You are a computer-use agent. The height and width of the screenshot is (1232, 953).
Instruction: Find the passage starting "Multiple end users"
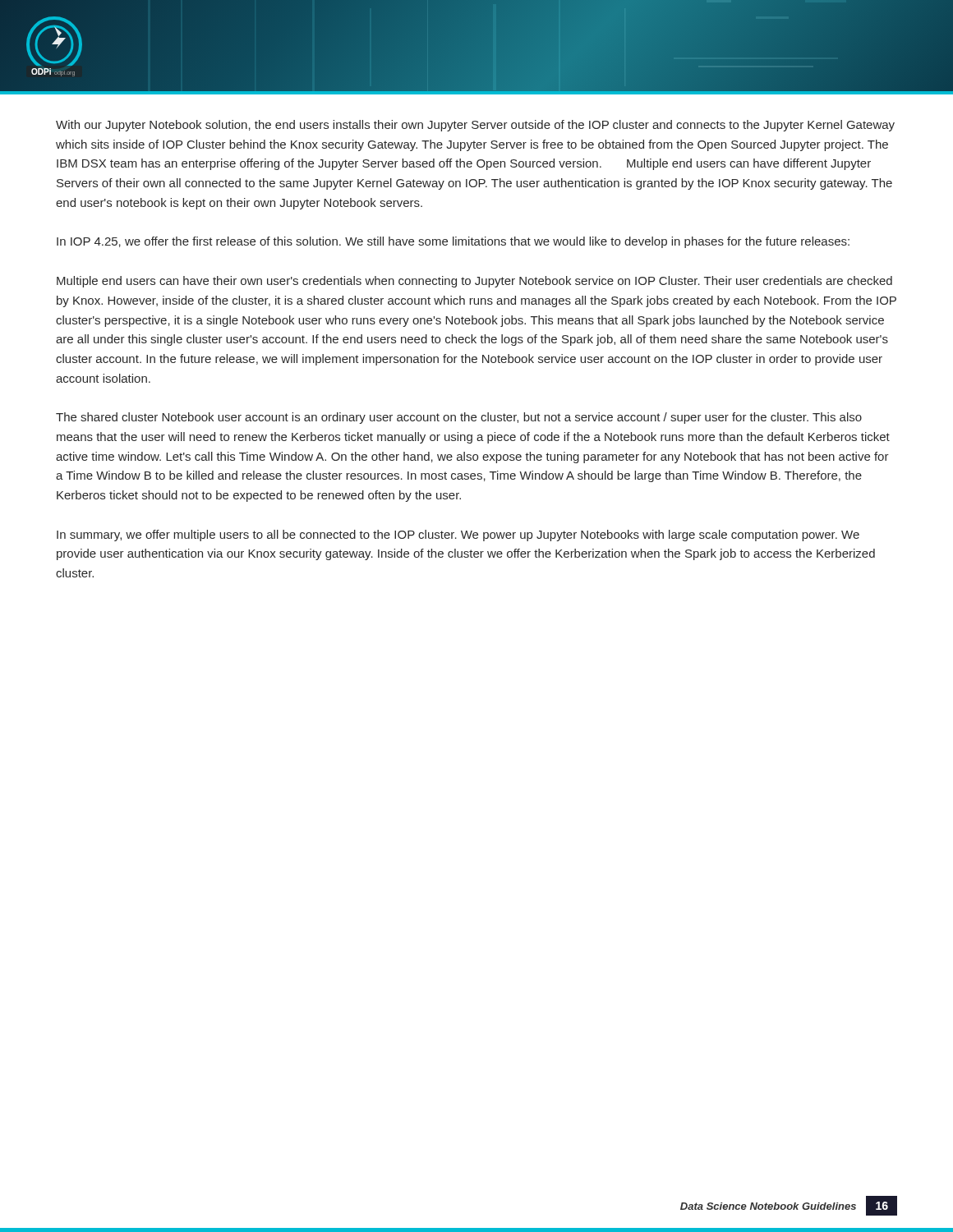pos(476,329)
